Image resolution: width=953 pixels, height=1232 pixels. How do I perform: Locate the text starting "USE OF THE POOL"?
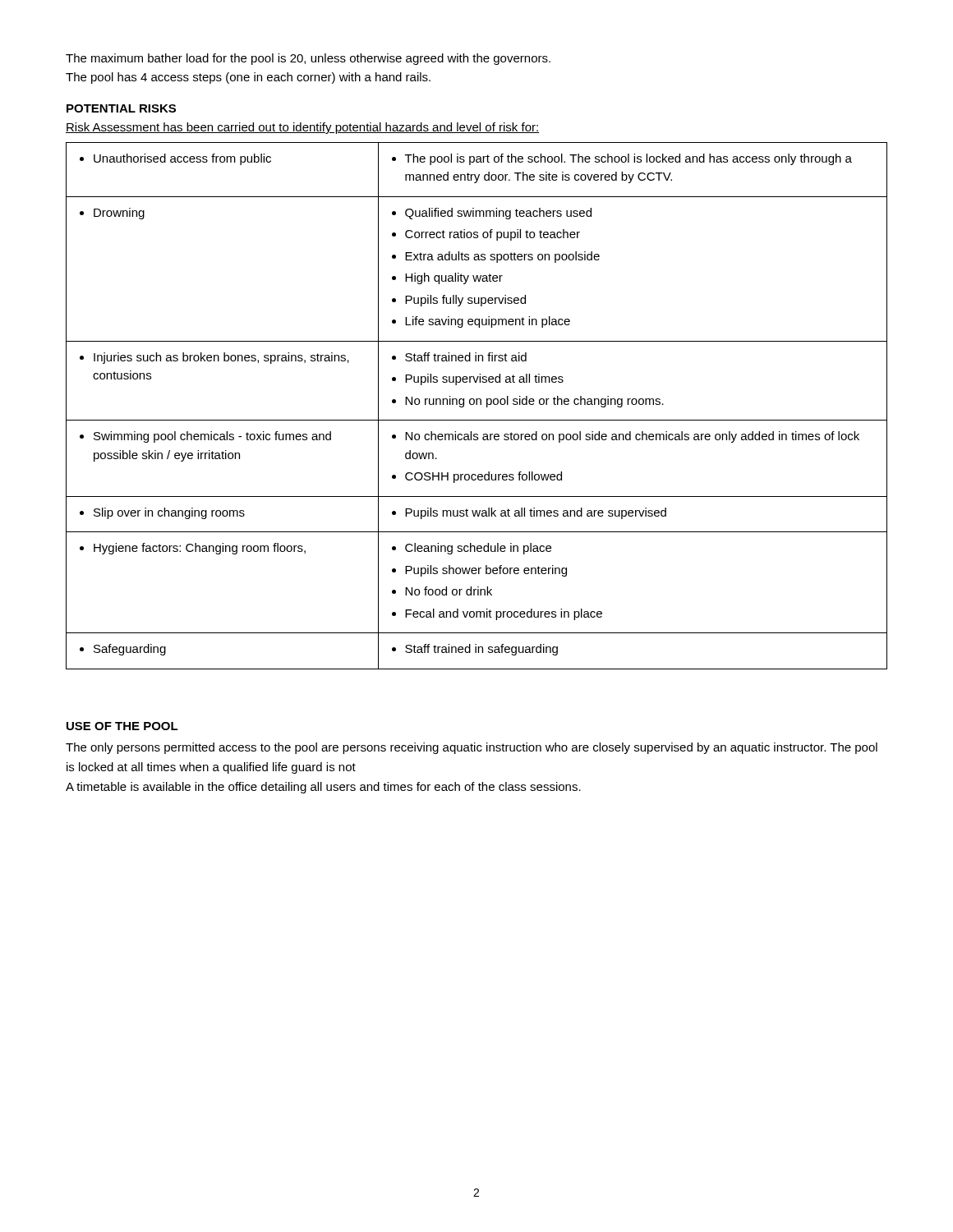(x=122, y=725)
